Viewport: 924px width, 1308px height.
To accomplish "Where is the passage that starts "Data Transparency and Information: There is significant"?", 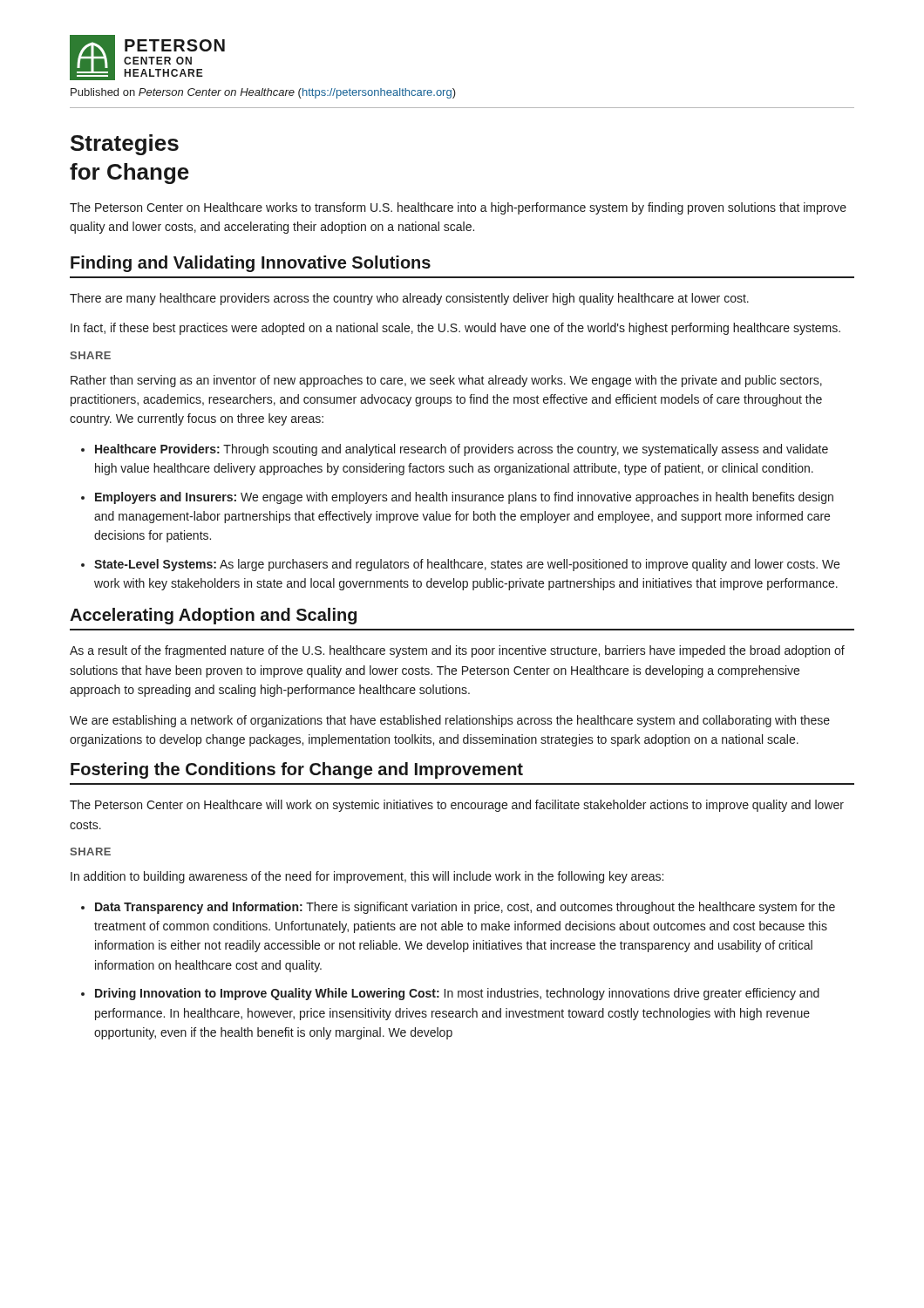I will (465, 936).
